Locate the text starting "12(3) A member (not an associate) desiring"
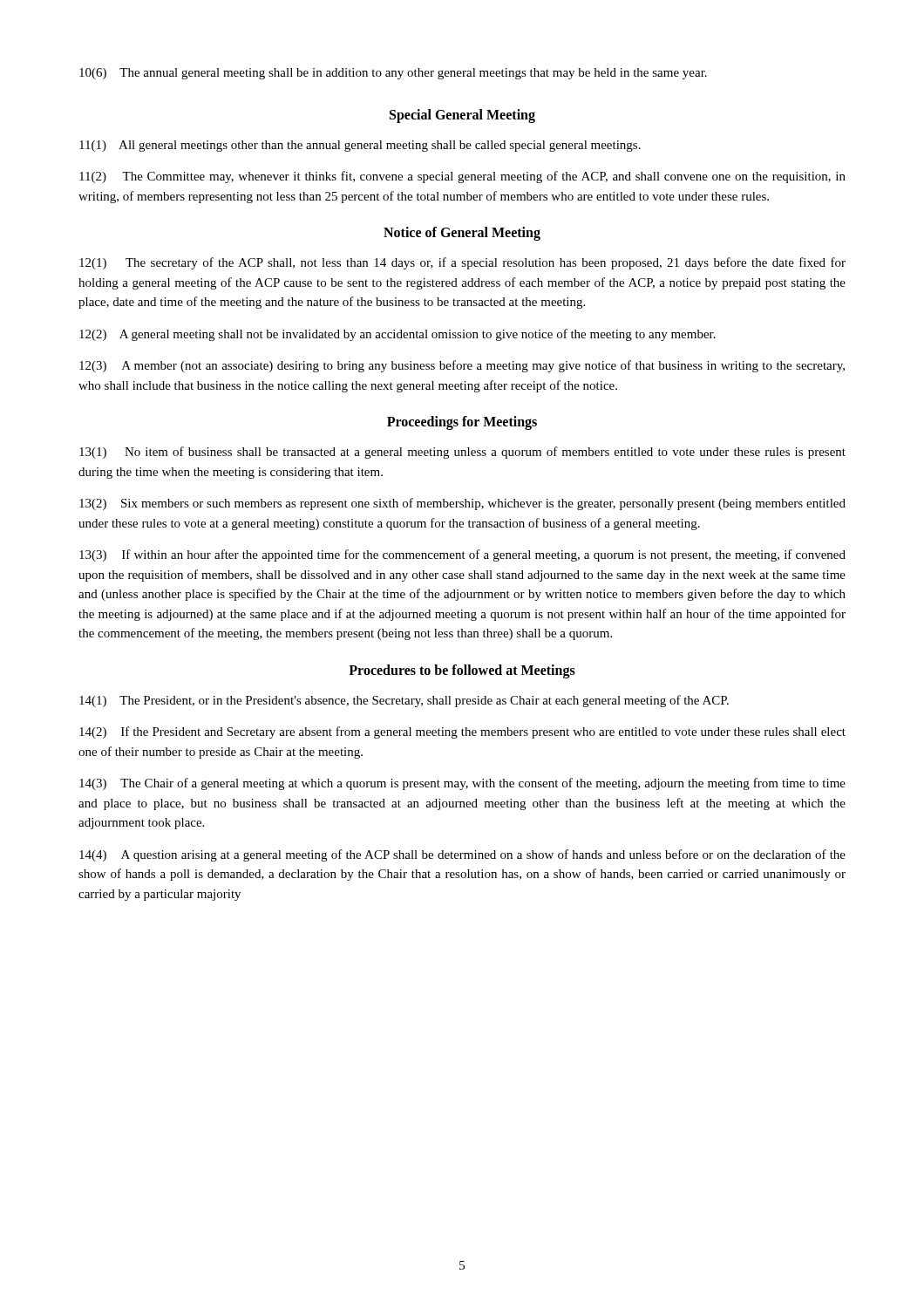Viewport: 924px width, 1308px height. coord(462,375)
